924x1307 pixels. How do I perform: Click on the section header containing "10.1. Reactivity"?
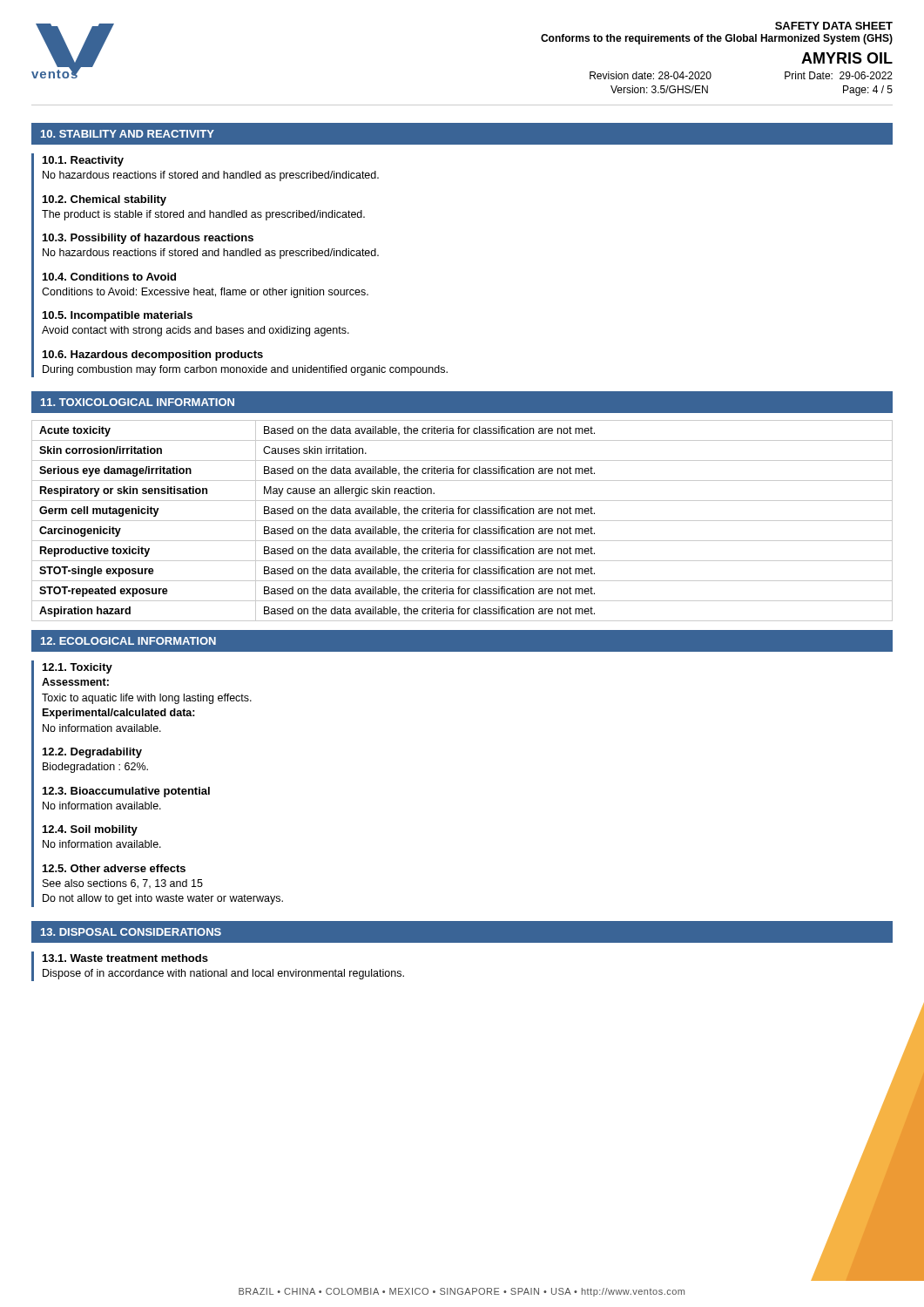tap(83, 160)
